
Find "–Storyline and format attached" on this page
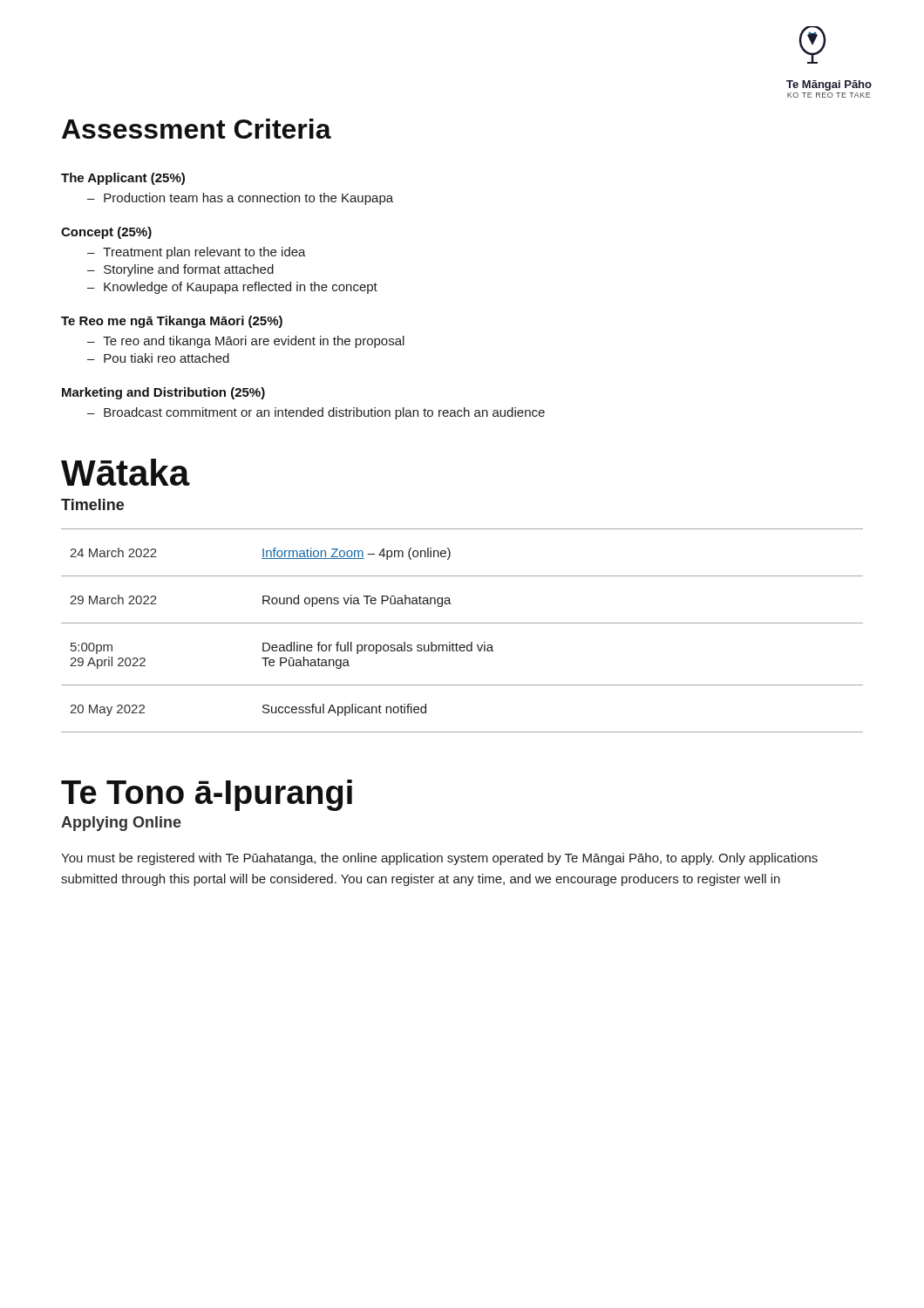[180, 270]
